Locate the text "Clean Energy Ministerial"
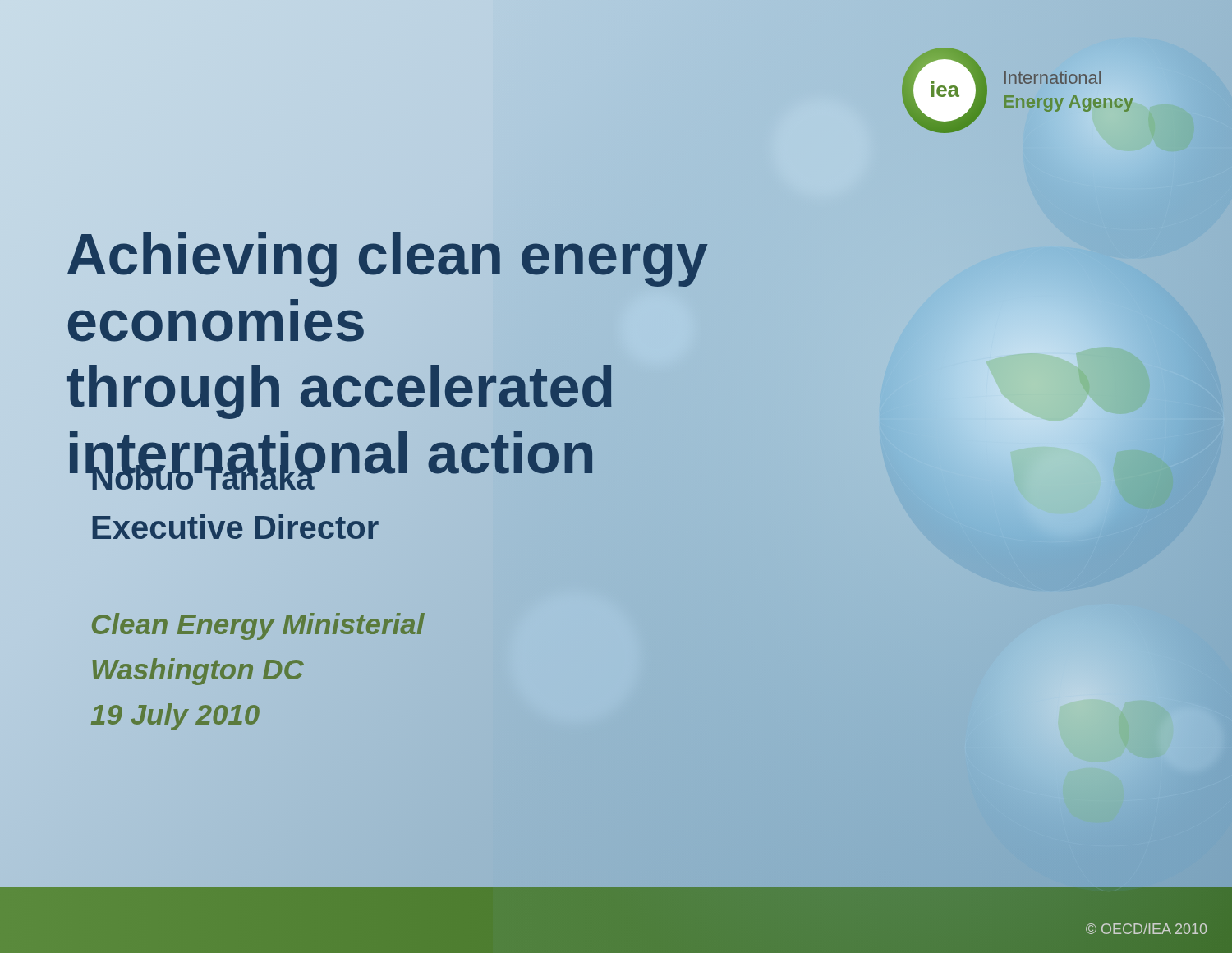This screenshot has height=953, width=1232. pyautogui.click(x=257, y=624)
